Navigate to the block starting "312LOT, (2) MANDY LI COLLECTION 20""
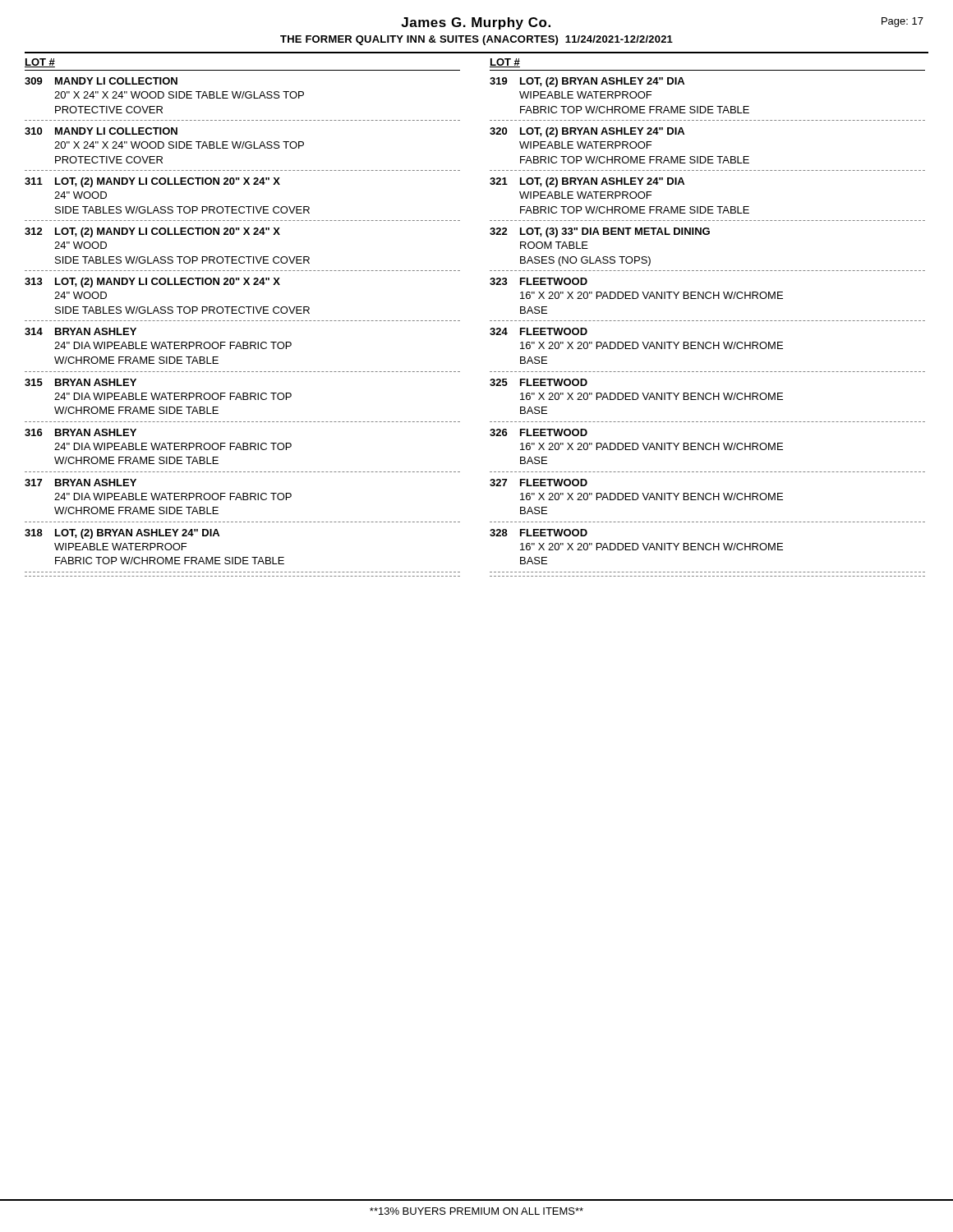Viewport: 953px width, 1232px height. (242, 246)
